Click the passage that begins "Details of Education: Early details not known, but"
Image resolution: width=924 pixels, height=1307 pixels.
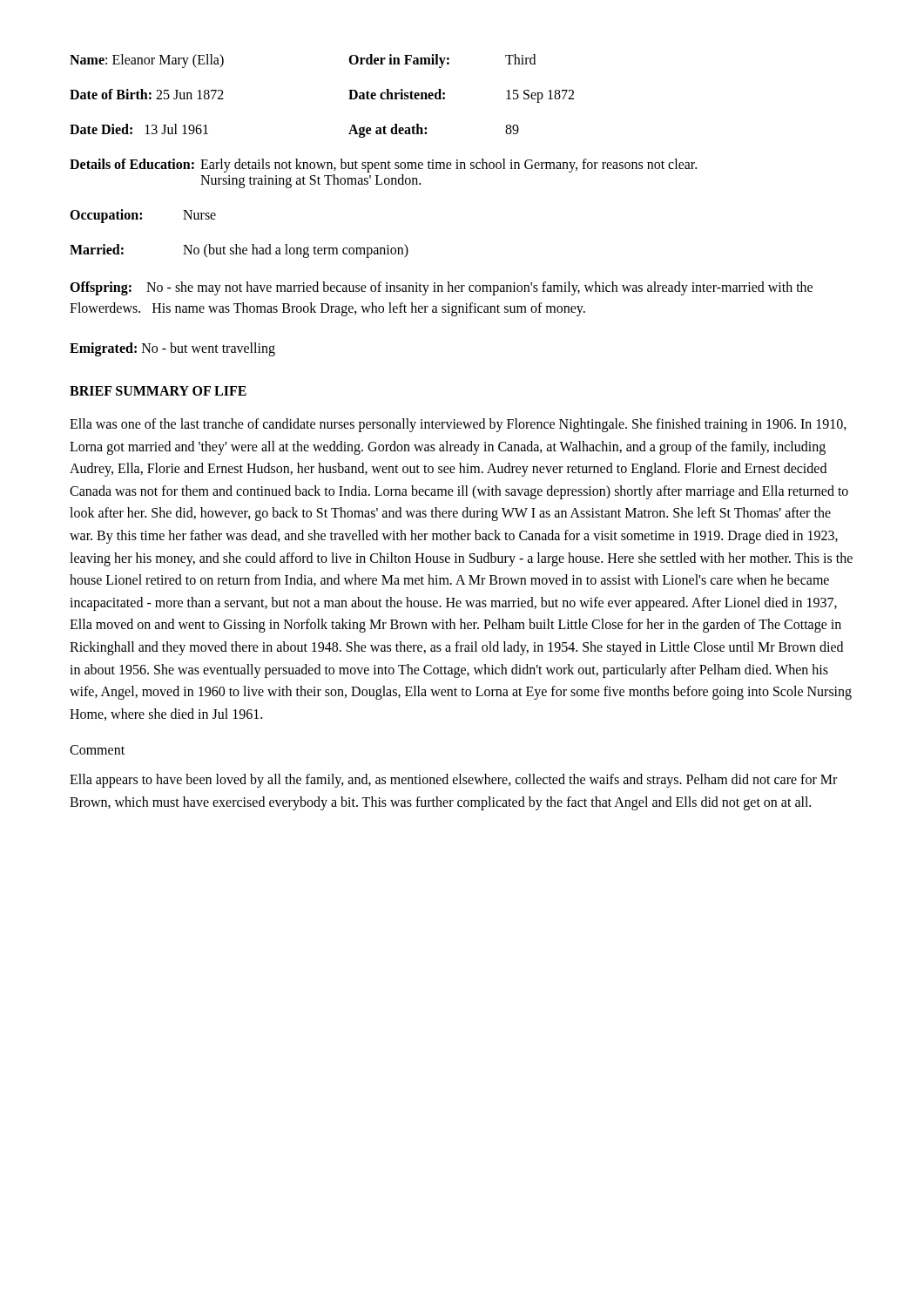pyautogui.click(x=462, y=173)
